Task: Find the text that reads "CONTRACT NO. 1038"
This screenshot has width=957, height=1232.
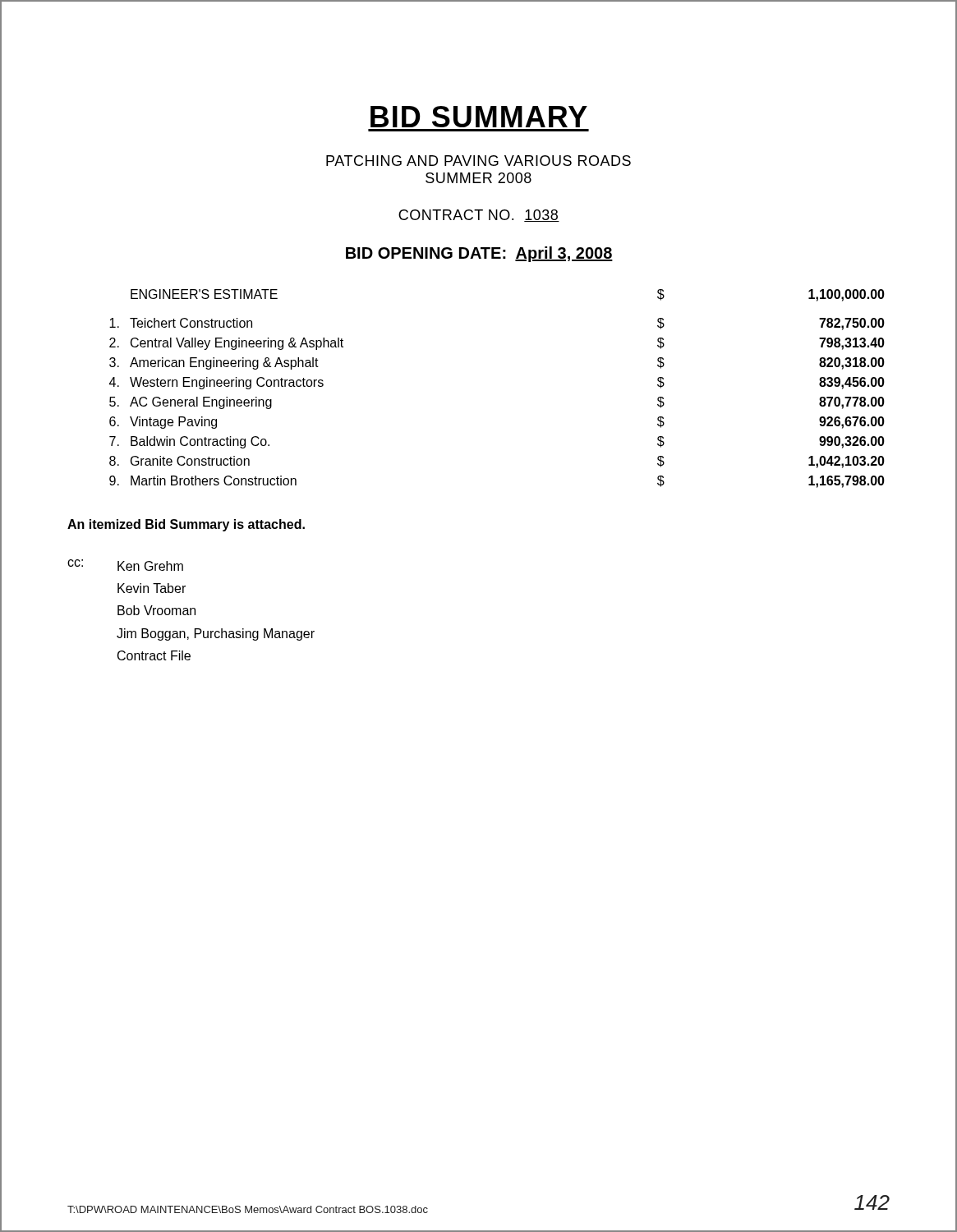Action: click(478, 215)
